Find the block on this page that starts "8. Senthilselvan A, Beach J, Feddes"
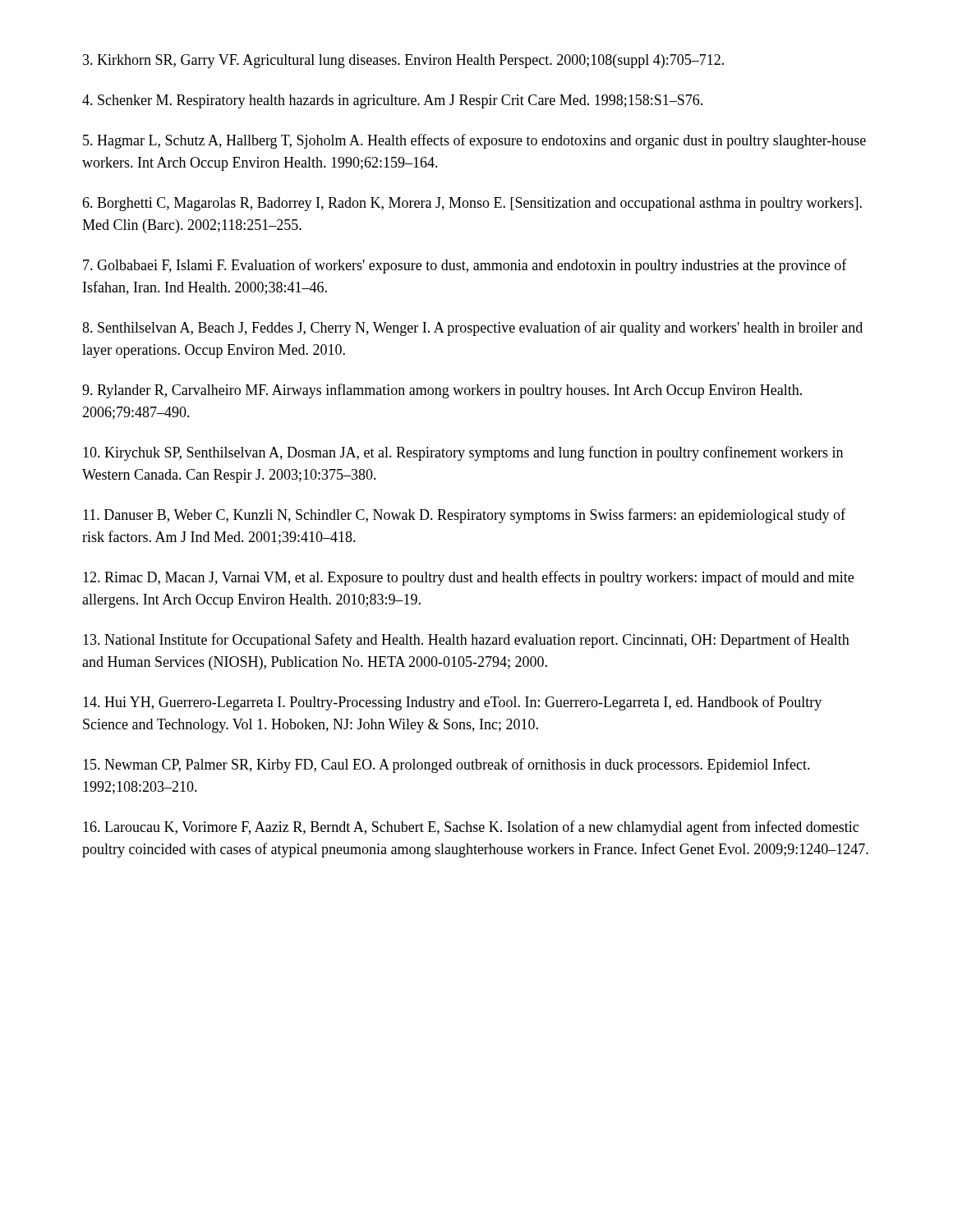Screen dimensions: 1232x953 (472, 339)
